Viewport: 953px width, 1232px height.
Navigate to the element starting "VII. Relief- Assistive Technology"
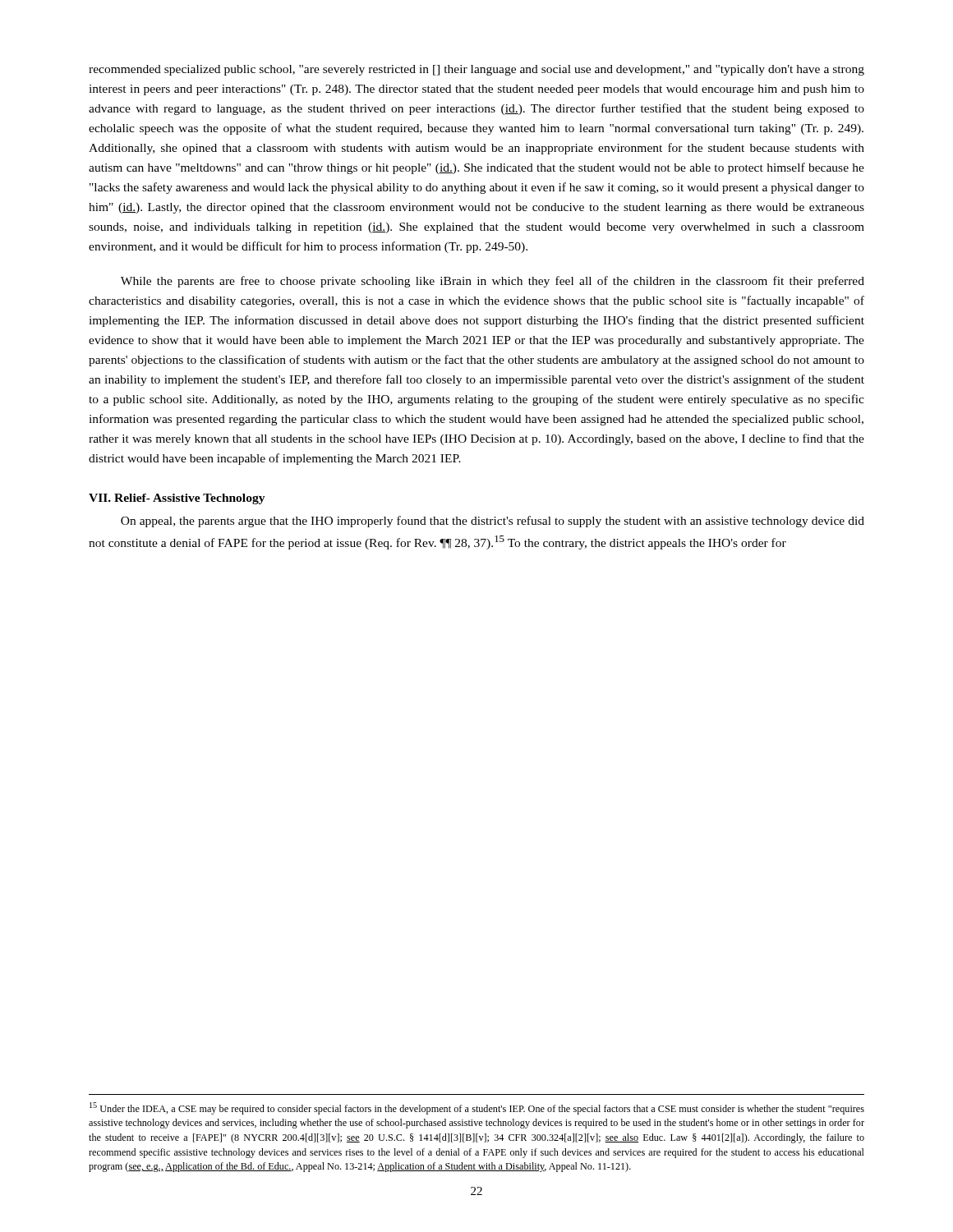point(177,498)
